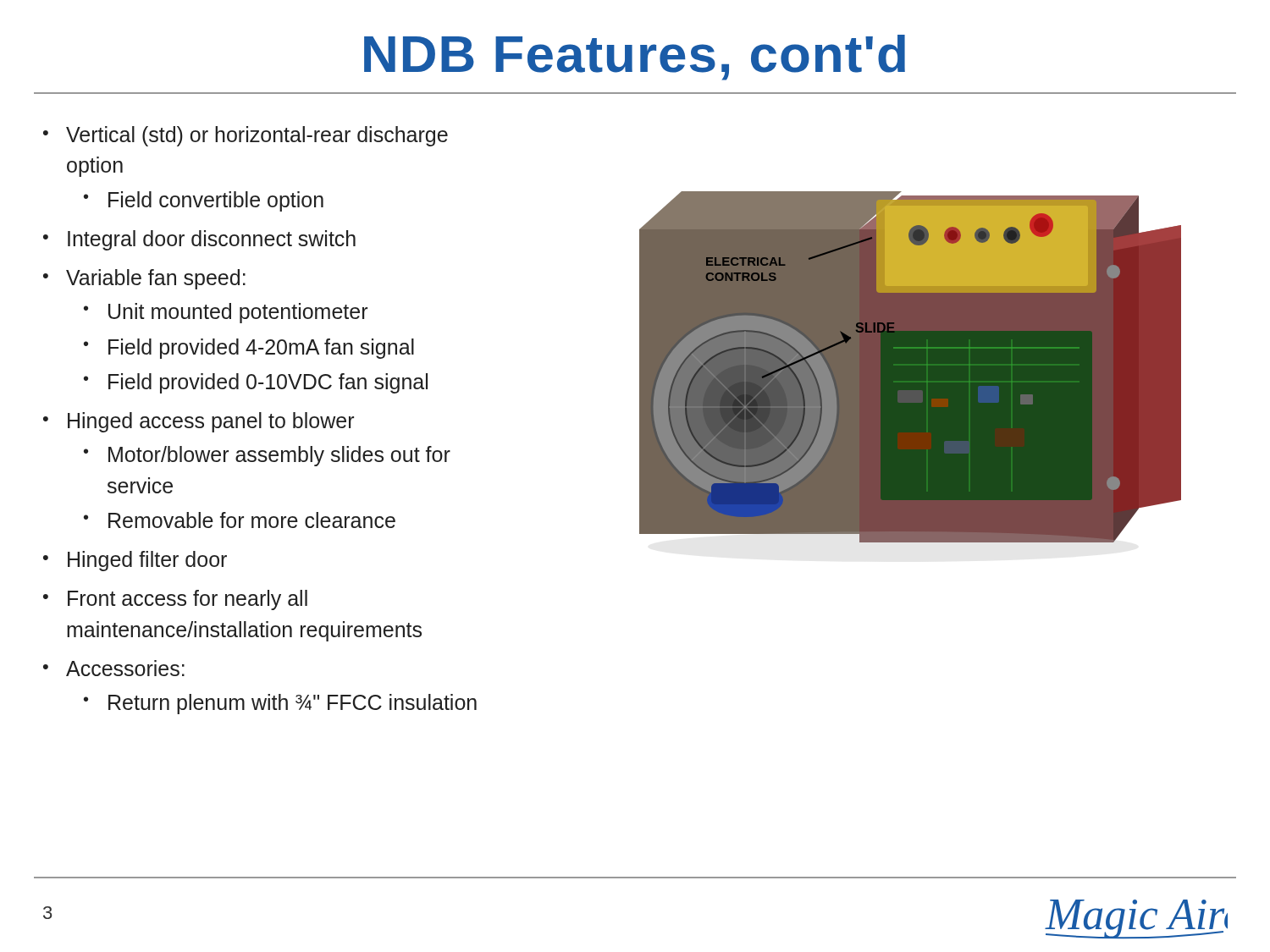
Task: Click on the text starting "Variable fan speed: Unit mounted potentiometer Field provided"
Action: [291, 331]
